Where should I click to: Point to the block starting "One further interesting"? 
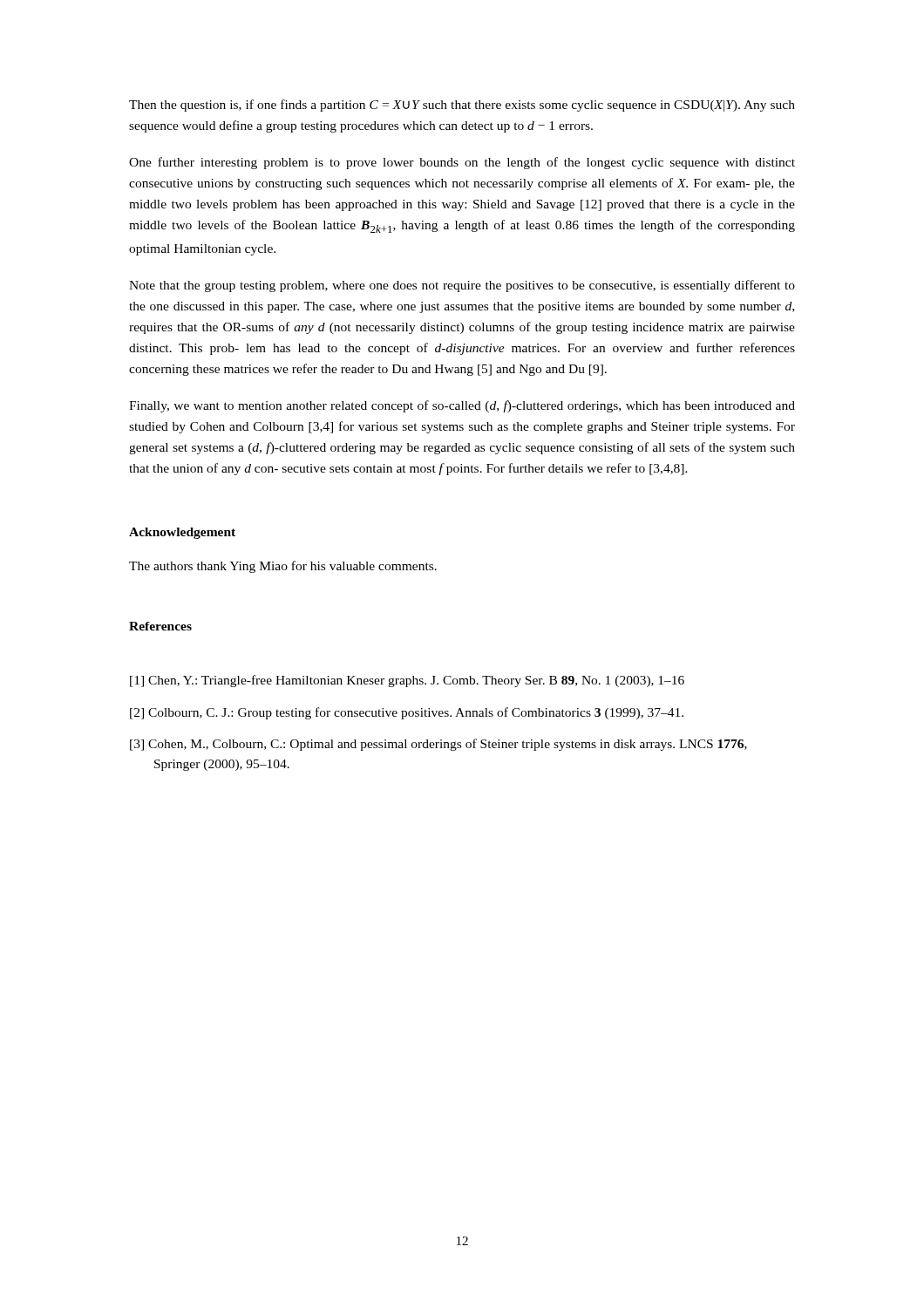pyautogui.click(x=462, y=205)
